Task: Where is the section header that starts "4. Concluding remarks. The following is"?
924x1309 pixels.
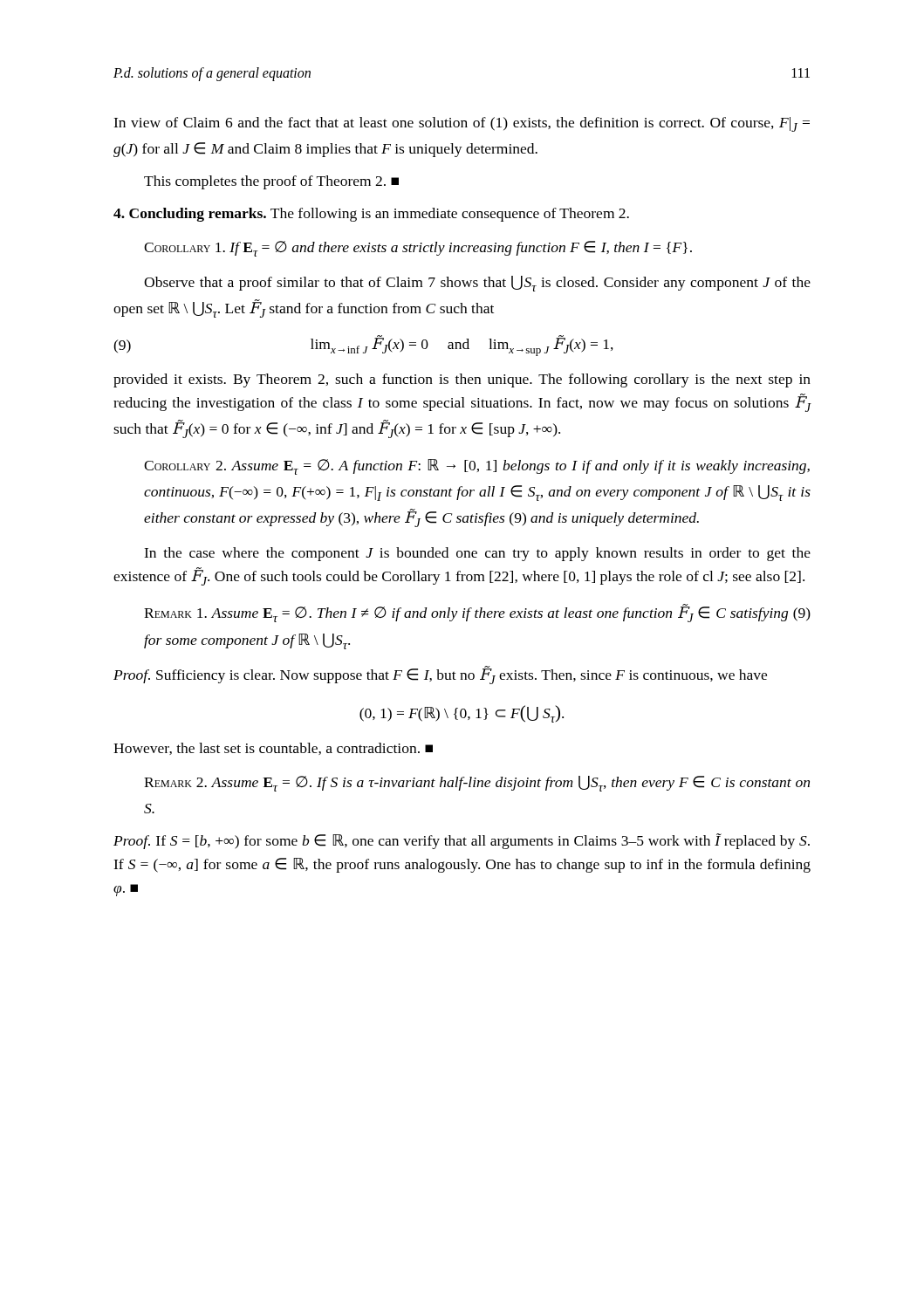Action: tap(462, 214)
